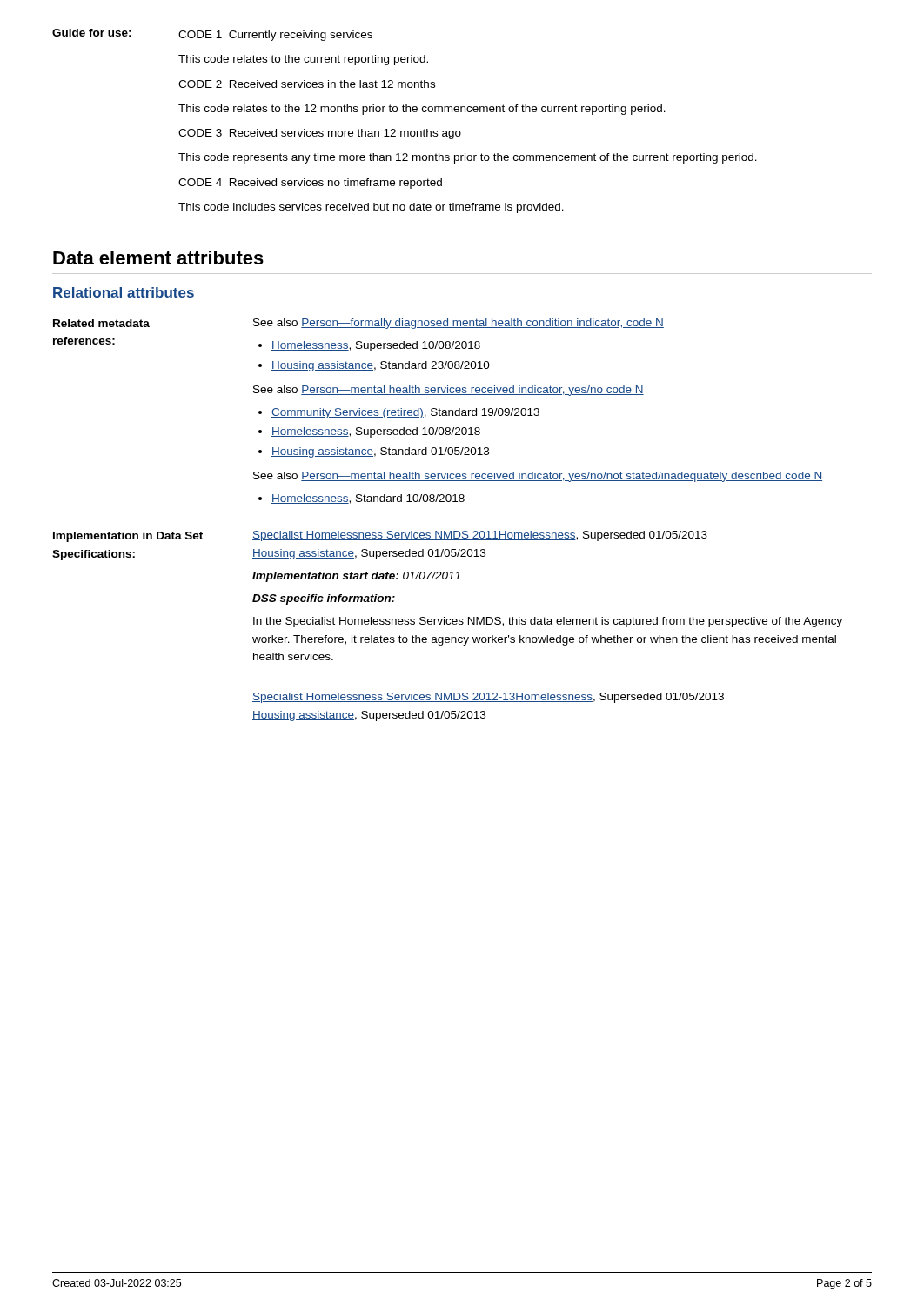Locate the passage starting "Housing assistance, Standard 23/08/2010"

pyautogui.click(x=381, y=364)
